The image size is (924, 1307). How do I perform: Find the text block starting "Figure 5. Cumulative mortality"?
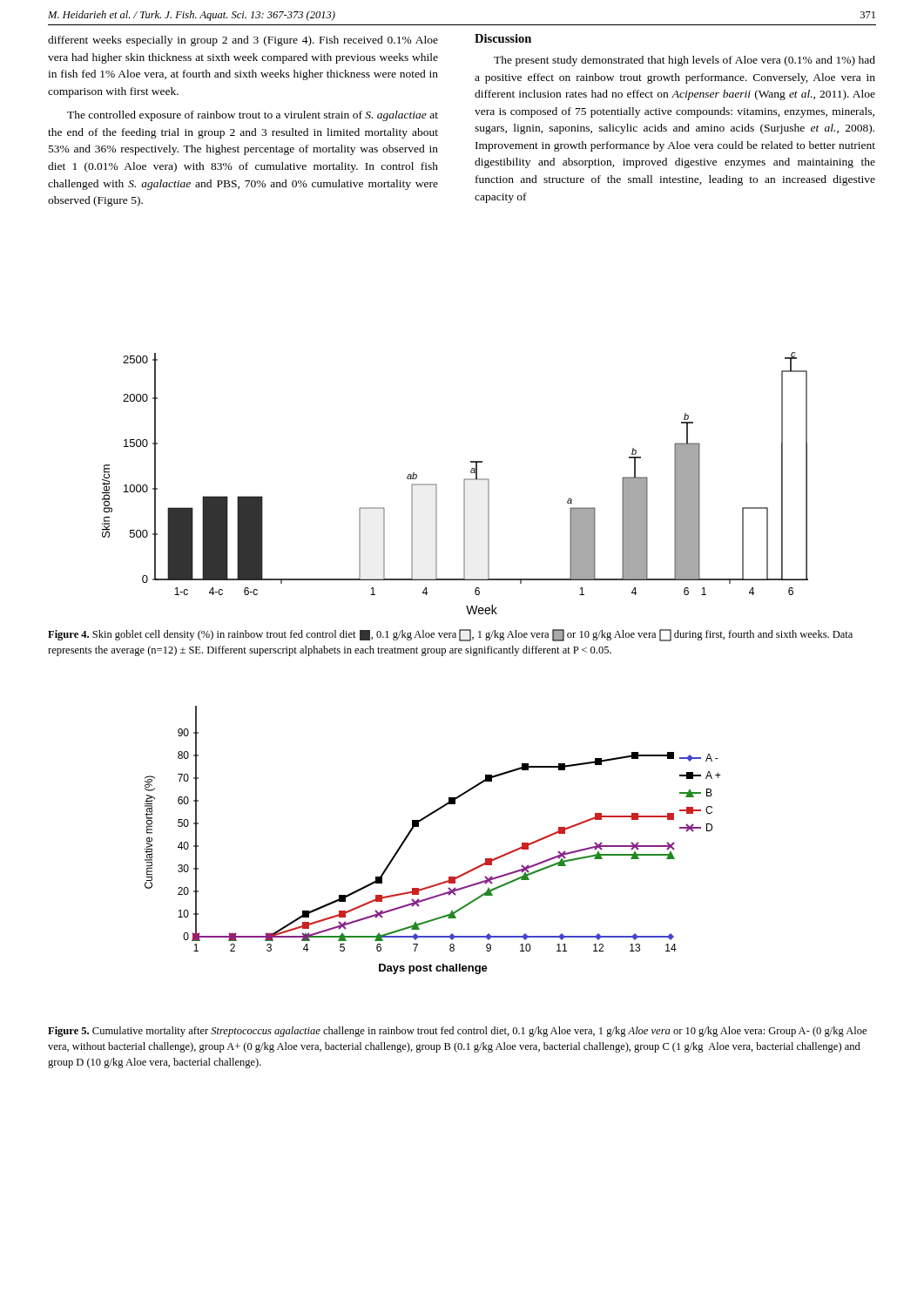pyautogui.click(x=457, y=1046)
